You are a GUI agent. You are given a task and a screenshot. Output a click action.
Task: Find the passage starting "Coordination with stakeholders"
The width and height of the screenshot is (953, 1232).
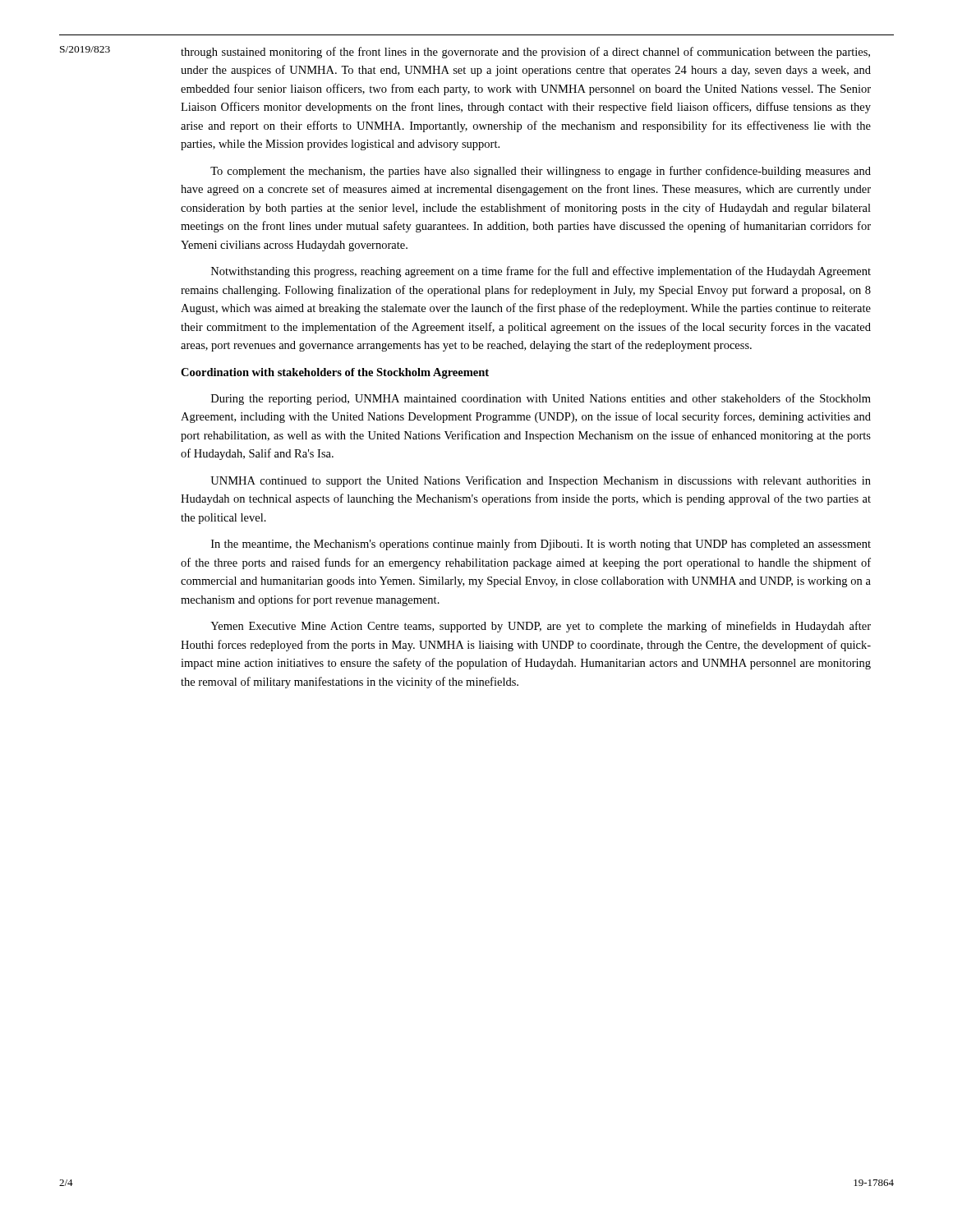click(335, 373)
